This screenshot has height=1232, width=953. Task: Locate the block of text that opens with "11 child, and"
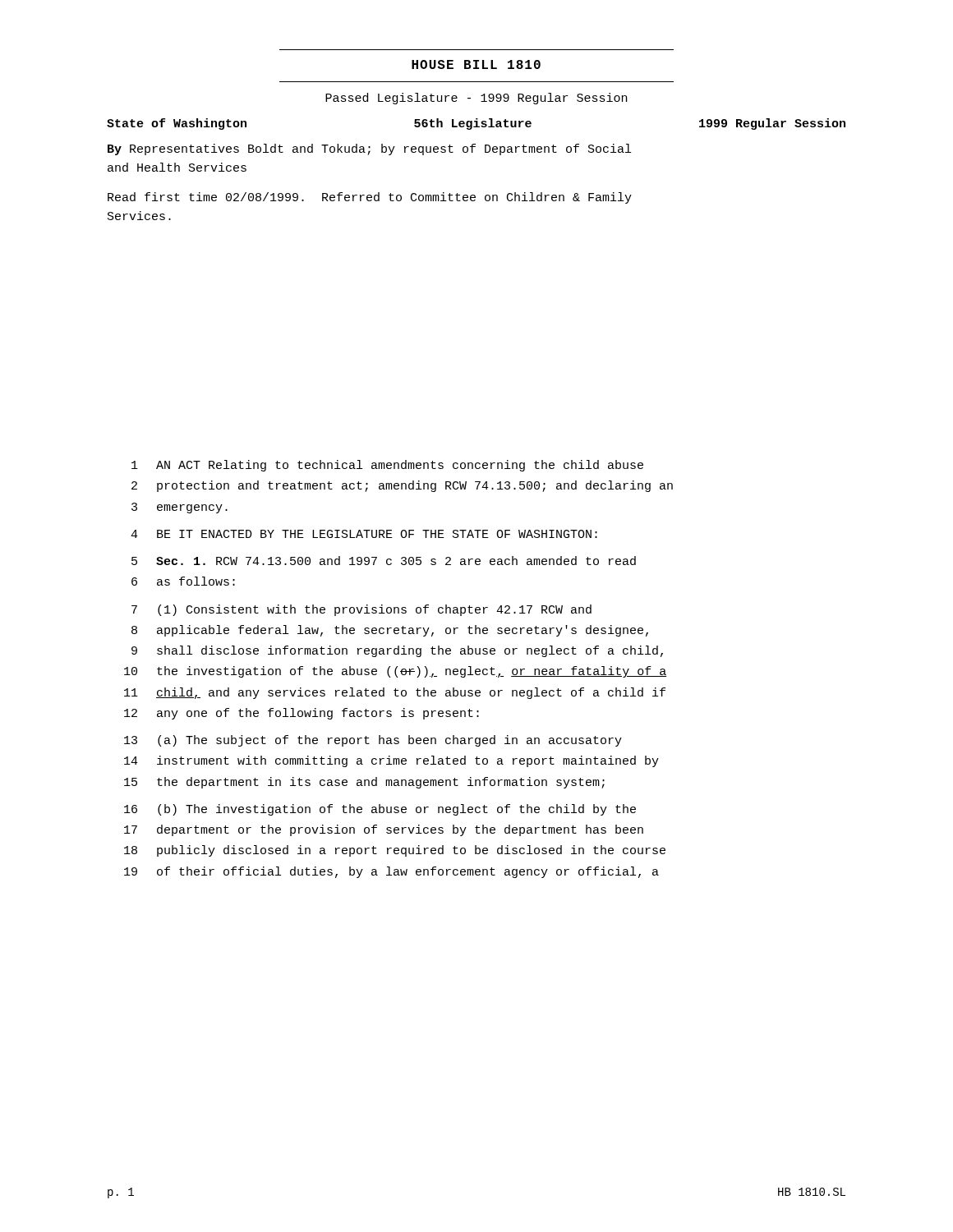pos(476,693)
